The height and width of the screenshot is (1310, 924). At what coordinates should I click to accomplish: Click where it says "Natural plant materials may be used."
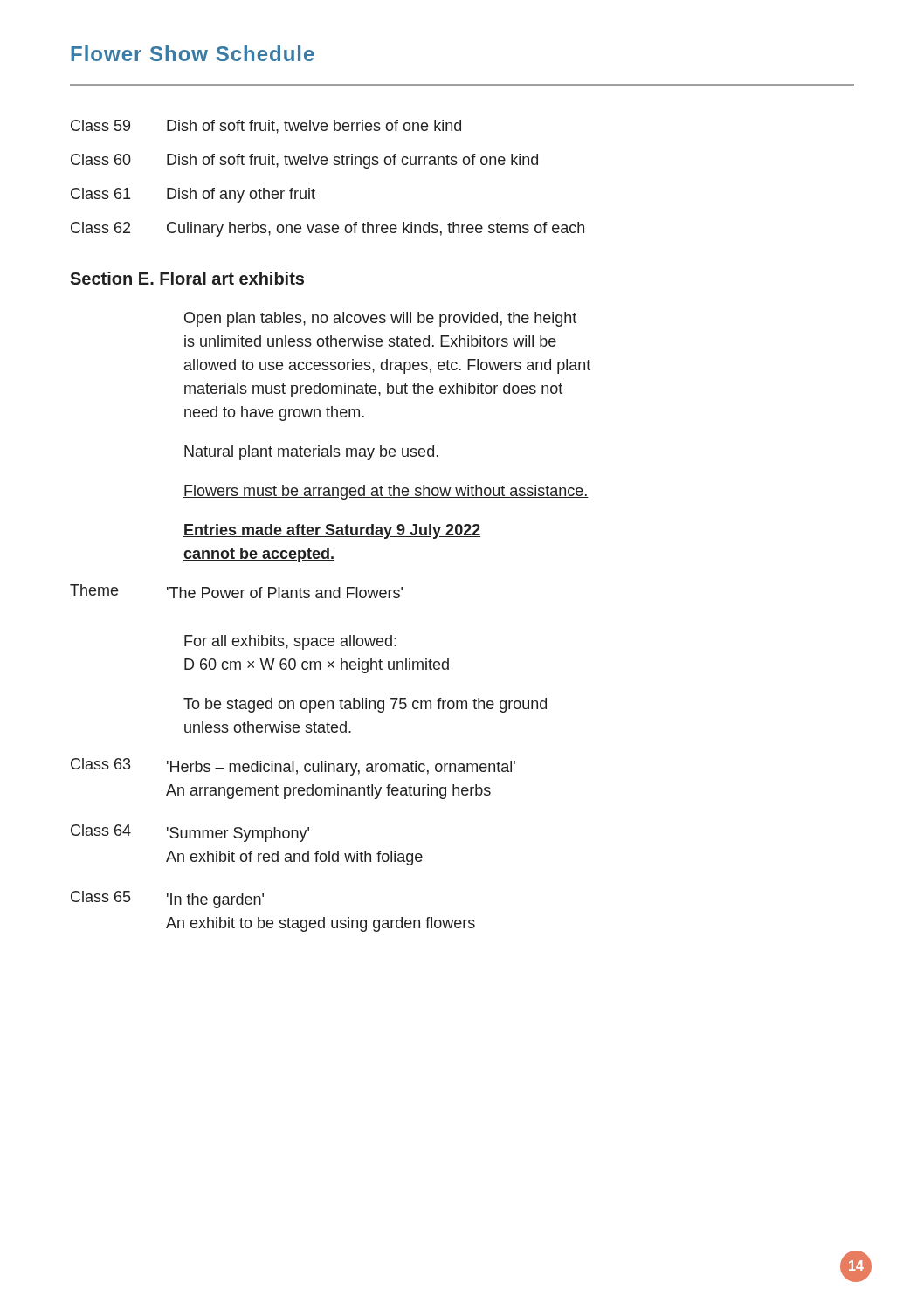[311, 453]
